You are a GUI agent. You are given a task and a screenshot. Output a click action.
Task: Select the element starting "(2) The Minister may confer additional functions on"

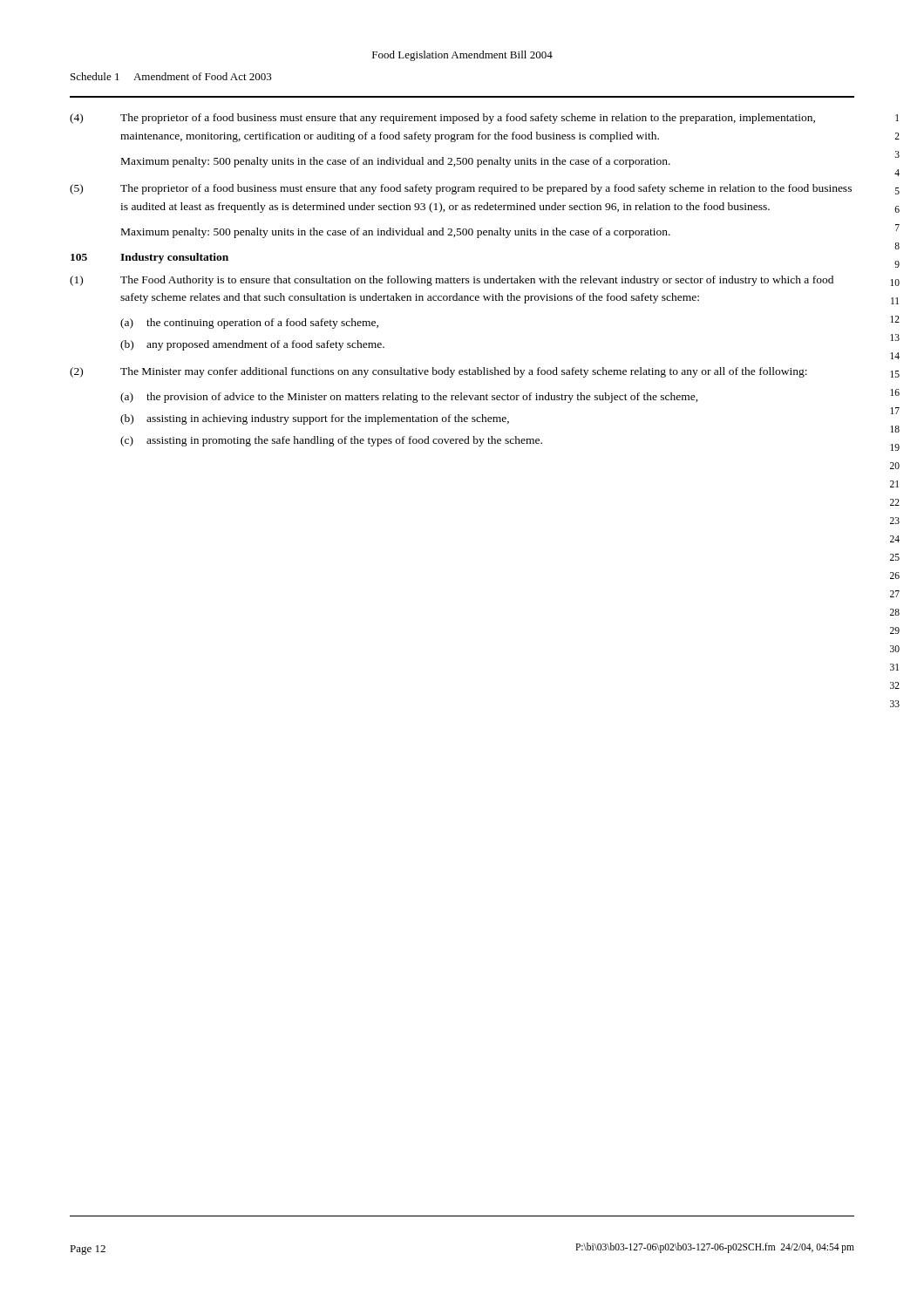pos(462,372)
